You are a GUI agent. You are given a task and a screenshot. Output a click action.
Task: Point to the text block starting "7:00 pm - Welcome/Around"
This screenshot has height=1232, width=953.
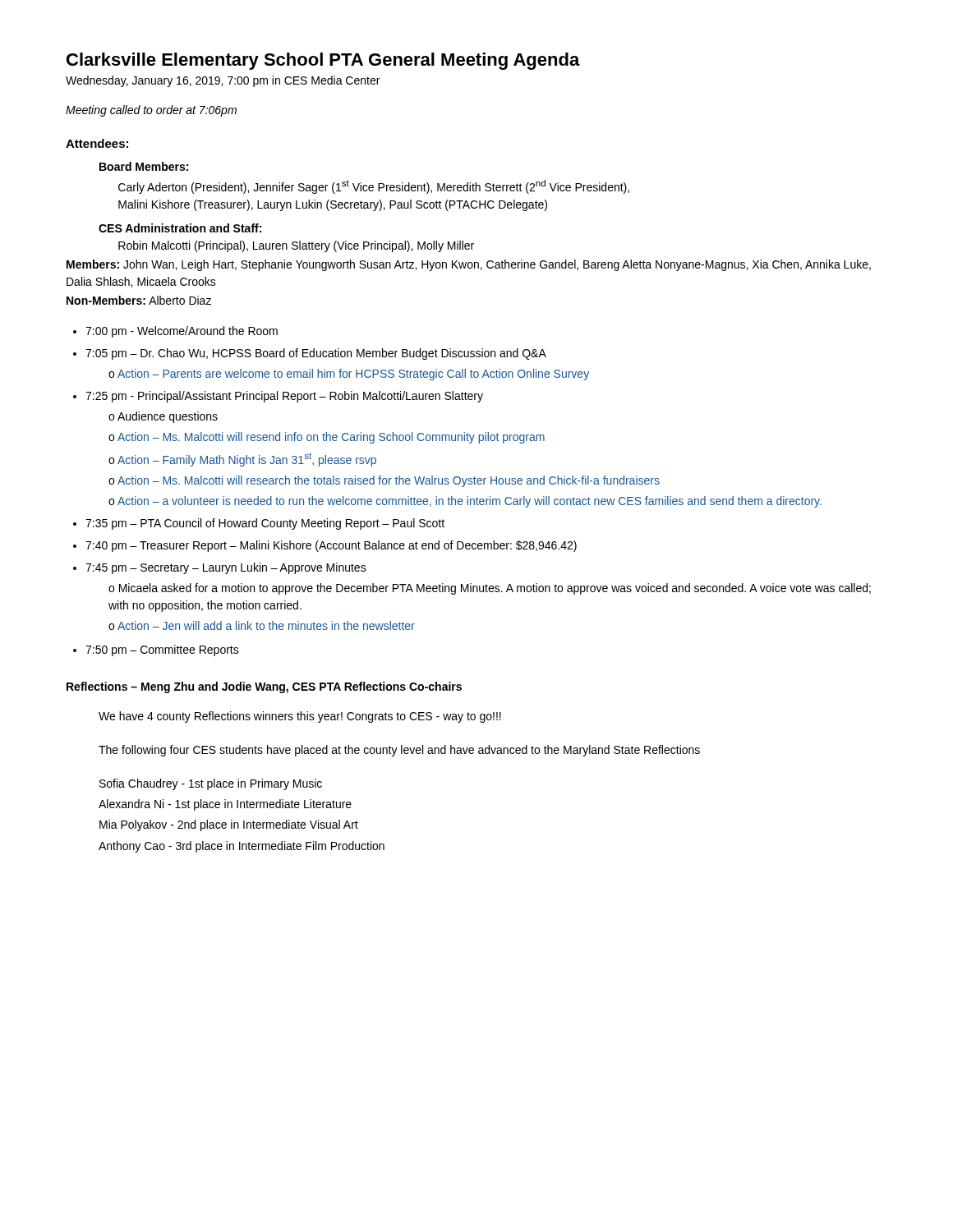point(182,332)
